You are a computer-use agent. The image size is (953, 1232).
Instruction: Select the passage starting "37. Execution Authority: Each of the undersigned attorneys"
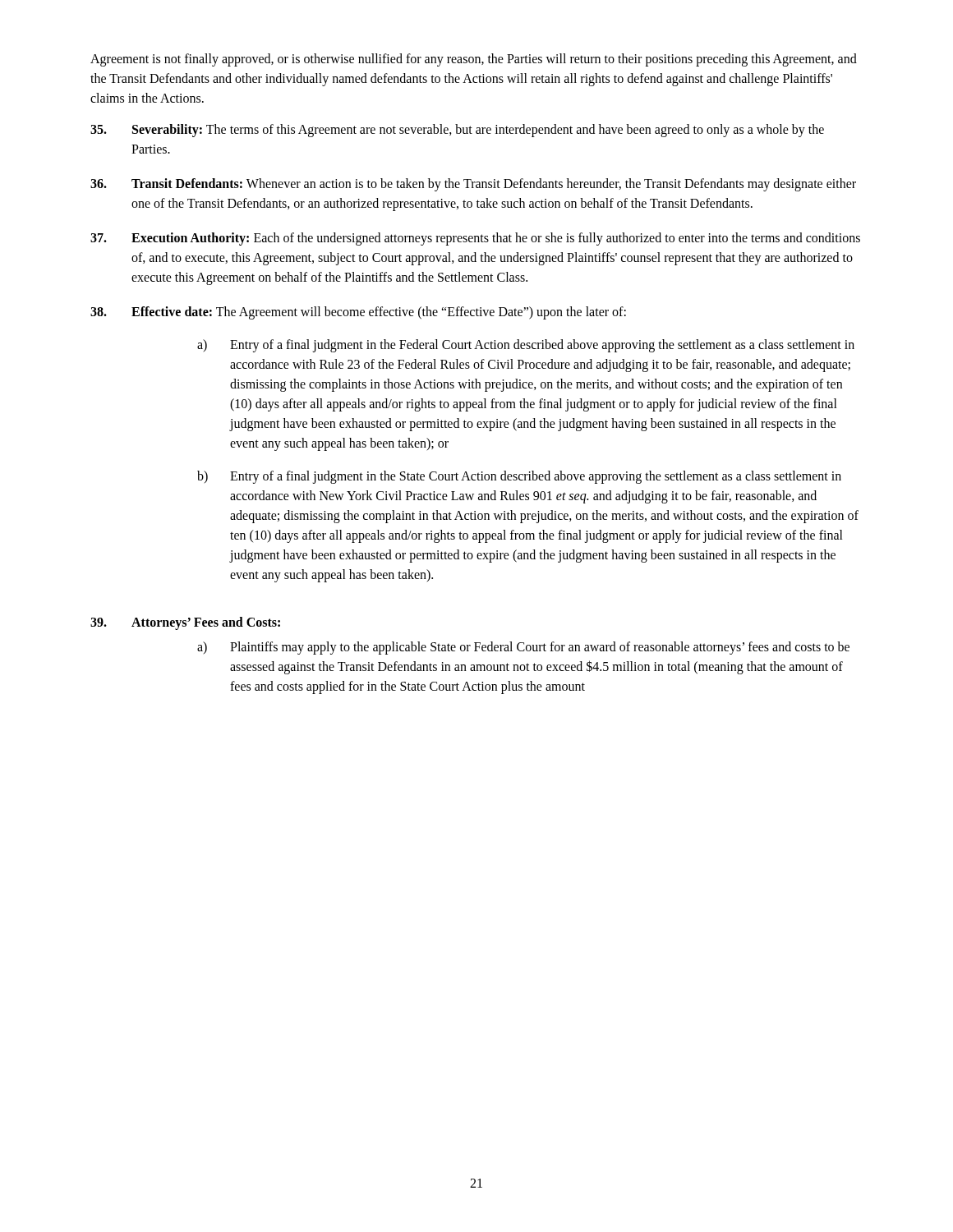pos(476,258)
